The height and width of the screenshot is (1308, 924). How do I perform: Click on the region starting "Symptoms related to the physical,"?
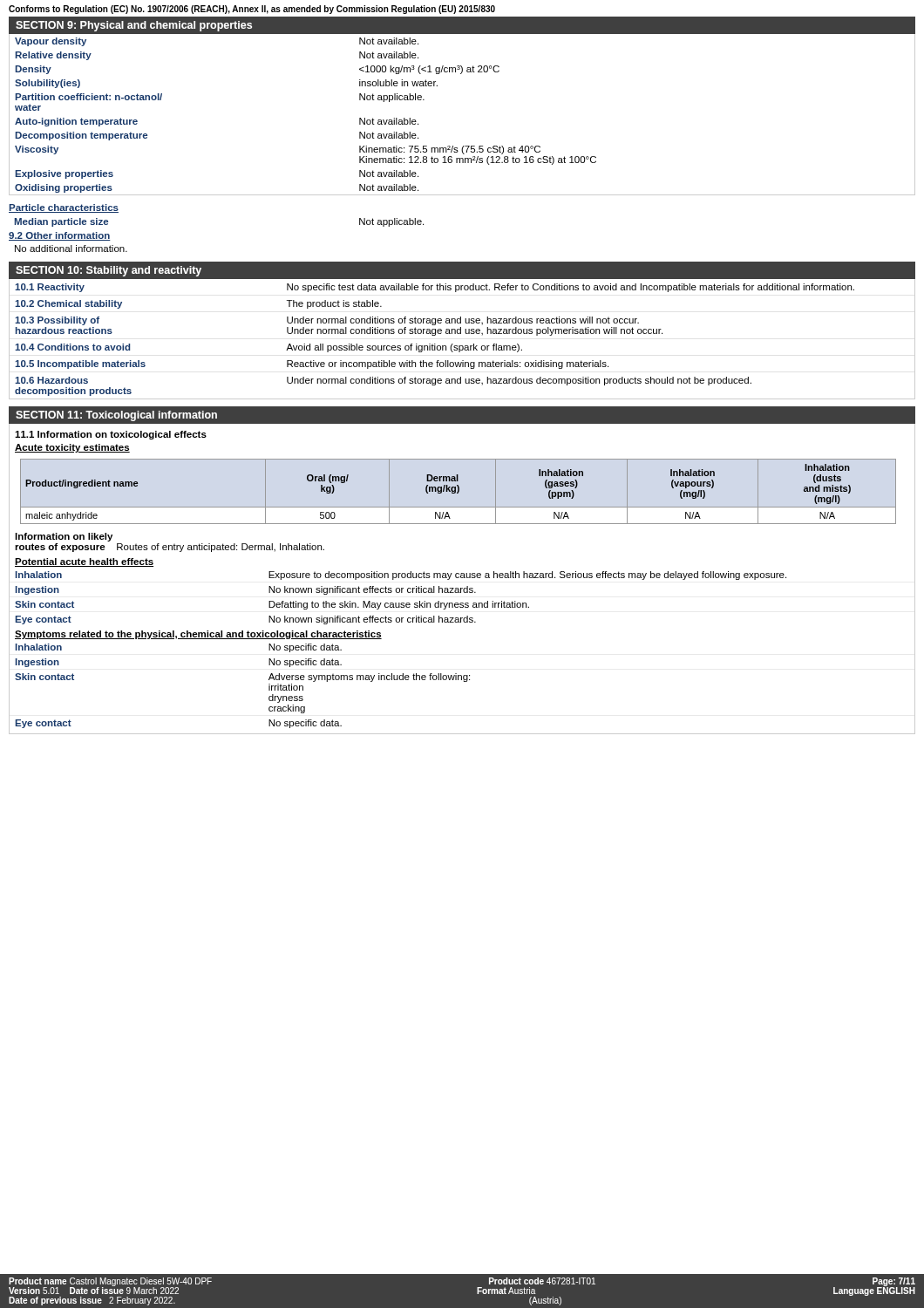point(198,634)
